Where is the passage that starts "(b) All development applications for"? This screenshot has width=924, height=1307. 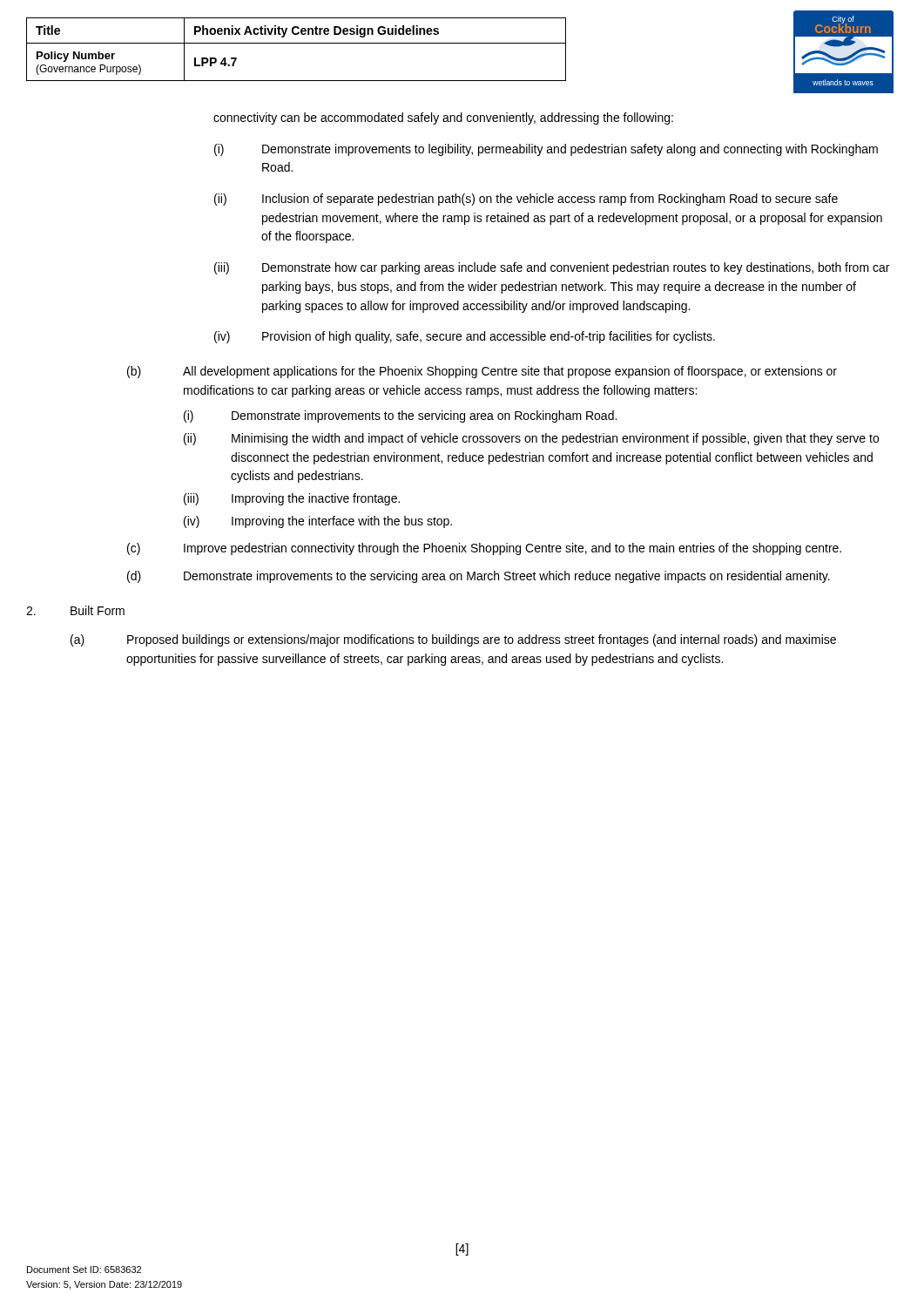pyautogui.click(x=510, y=447)
